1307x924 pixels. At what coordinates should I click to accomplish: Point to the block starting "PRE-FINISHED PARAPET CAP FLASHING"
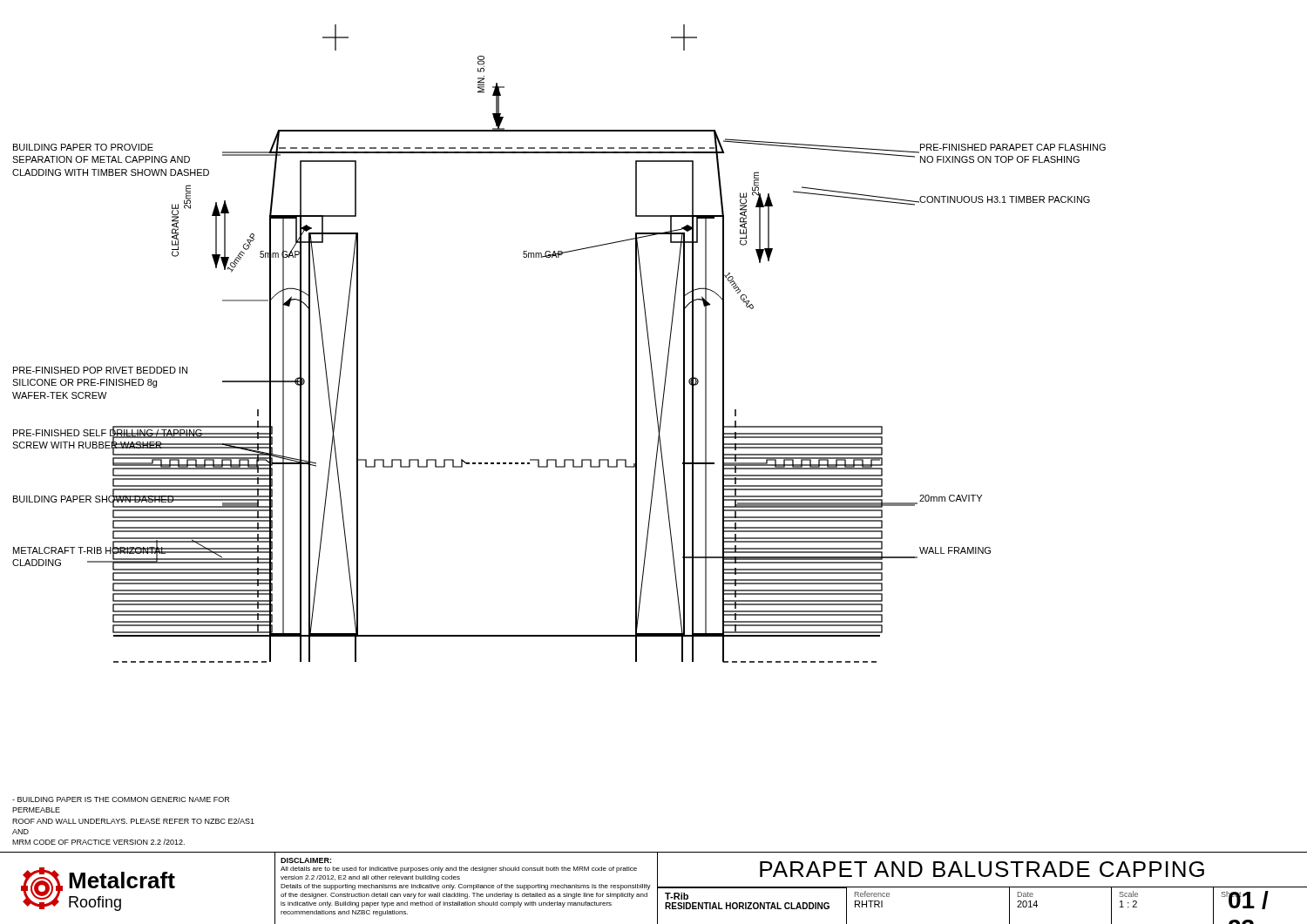[1013, 153]
